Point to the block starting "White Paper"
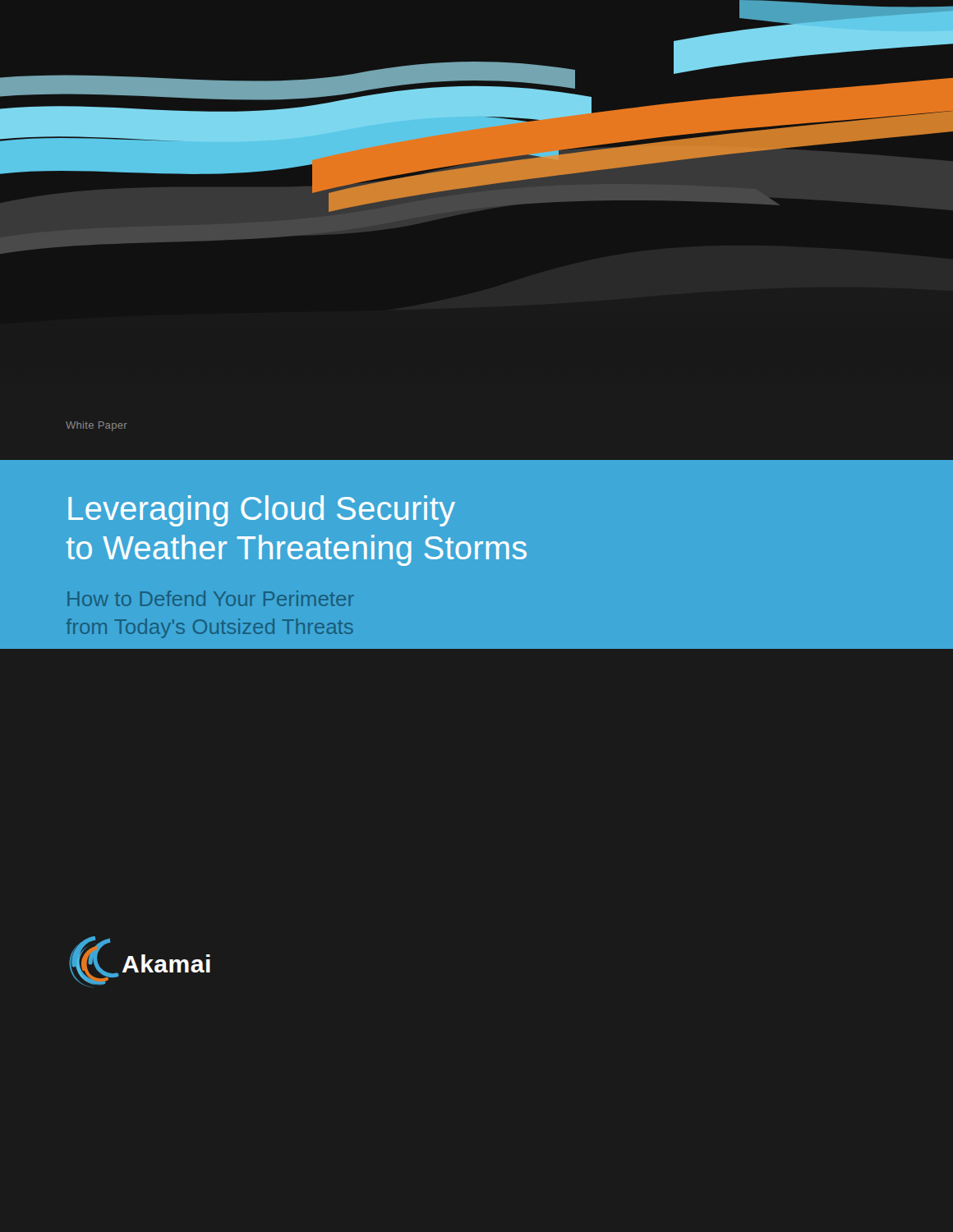This screenshot has height=1232, width=953. tap(96, 425)
